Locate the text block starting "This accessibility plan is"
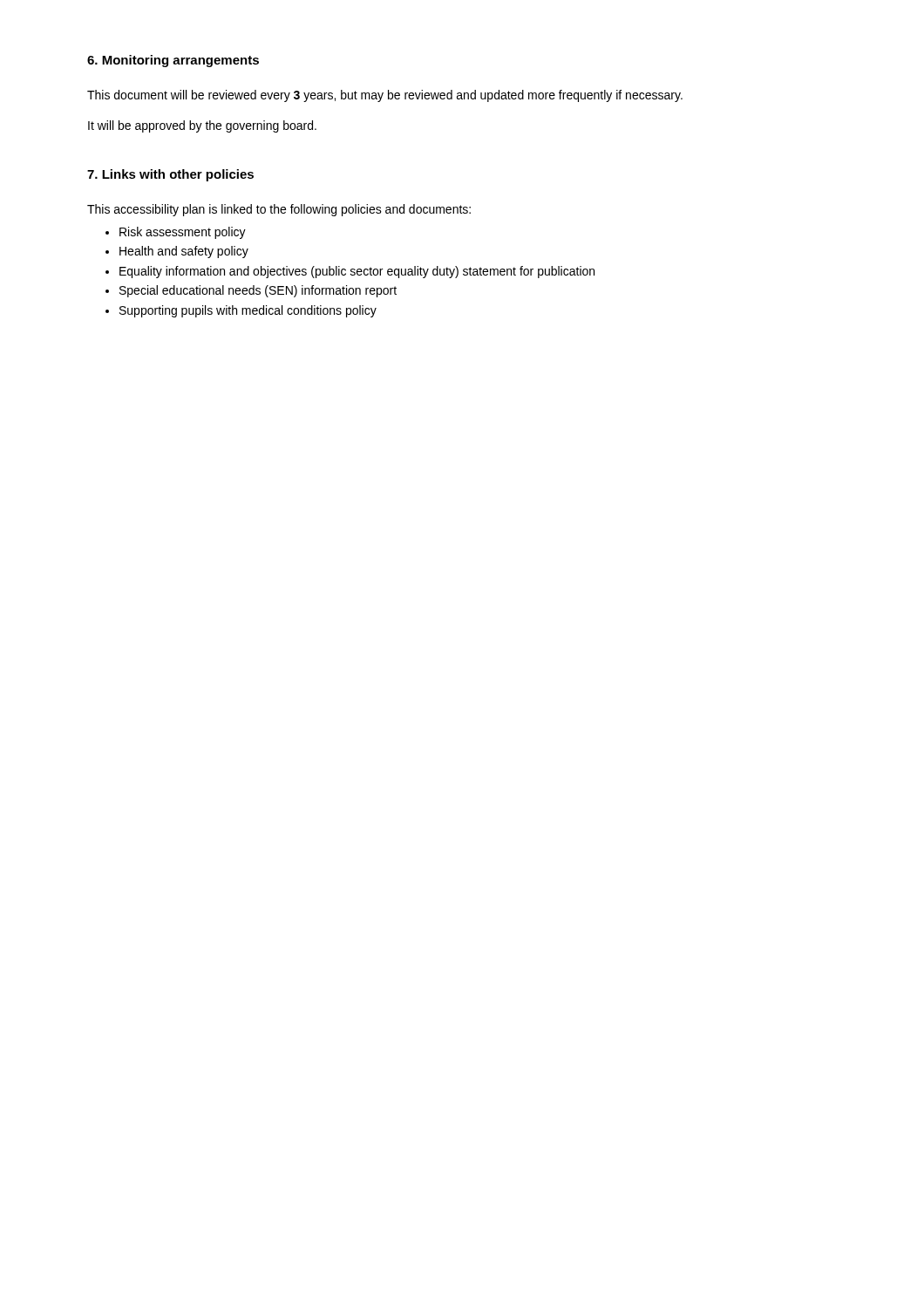Screen dimensions: 1308x924 tap(462, 210)
